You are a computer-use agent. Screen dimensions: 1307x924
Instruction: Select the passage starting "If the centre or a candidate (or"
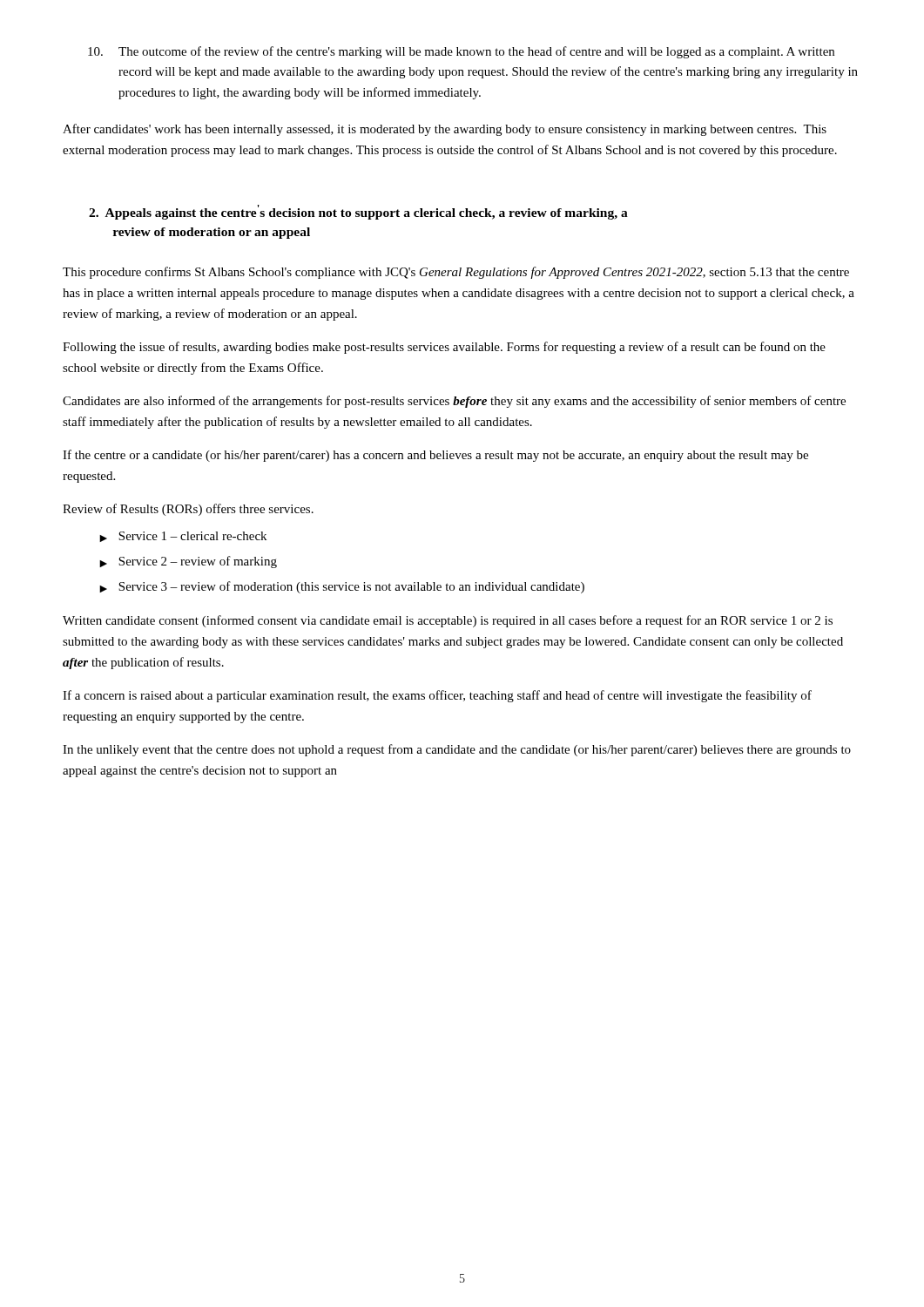[436, 465]
